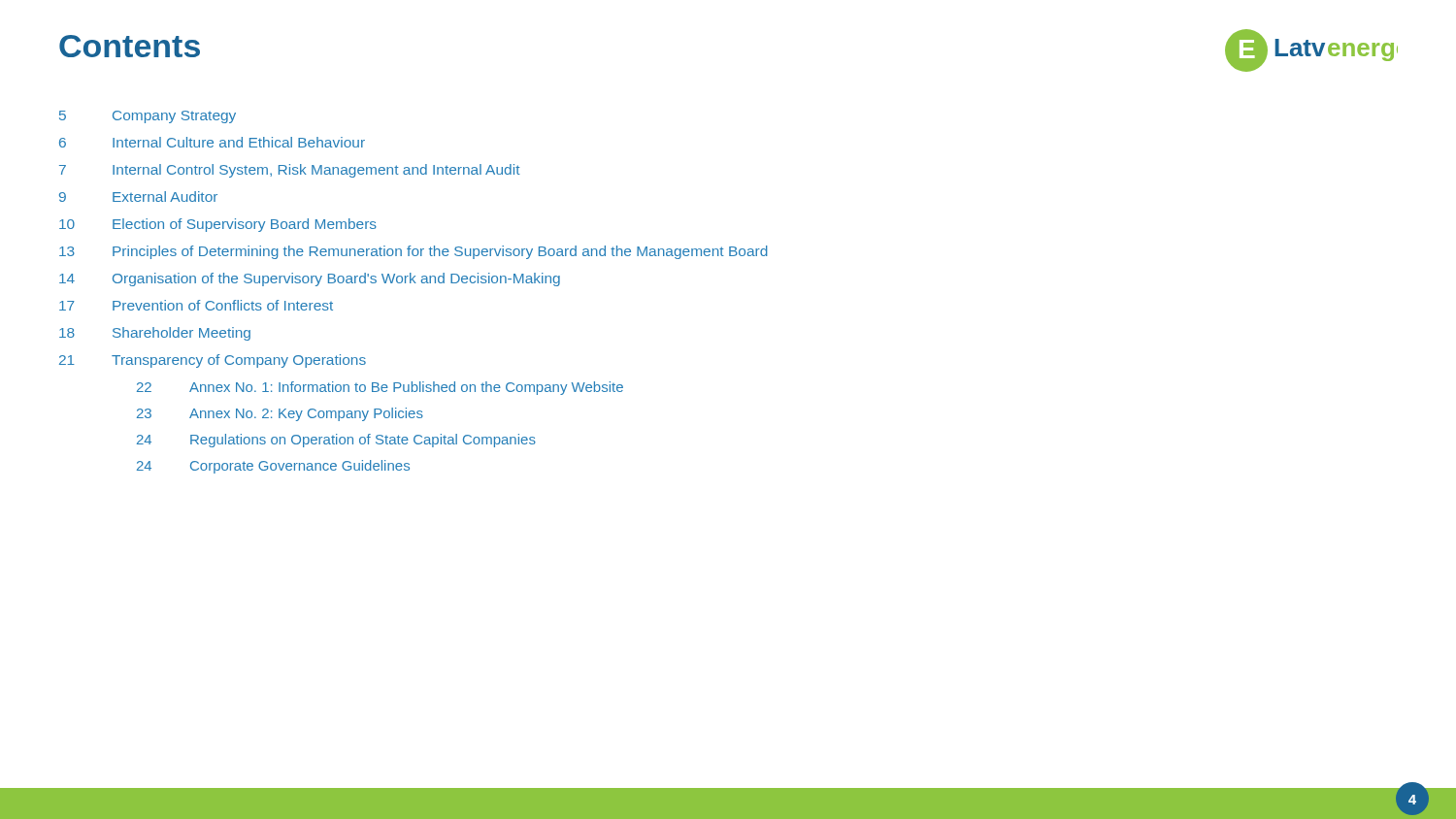
Task: Find the list item that says "21 Transparency of Company"
Action: point(213,361)
